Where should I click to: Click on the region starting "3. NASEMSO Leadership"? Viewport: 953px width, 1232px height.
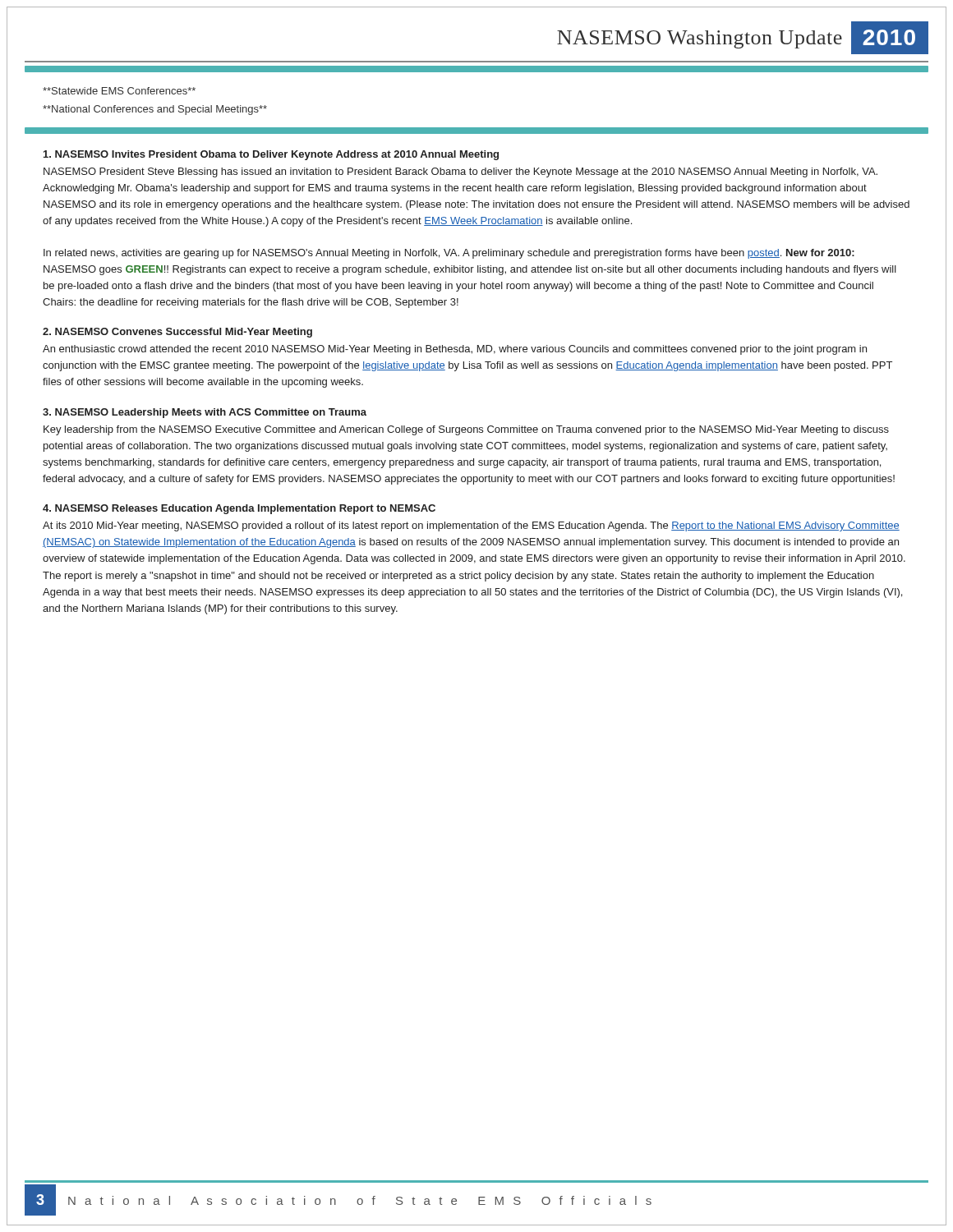[205, 411]
